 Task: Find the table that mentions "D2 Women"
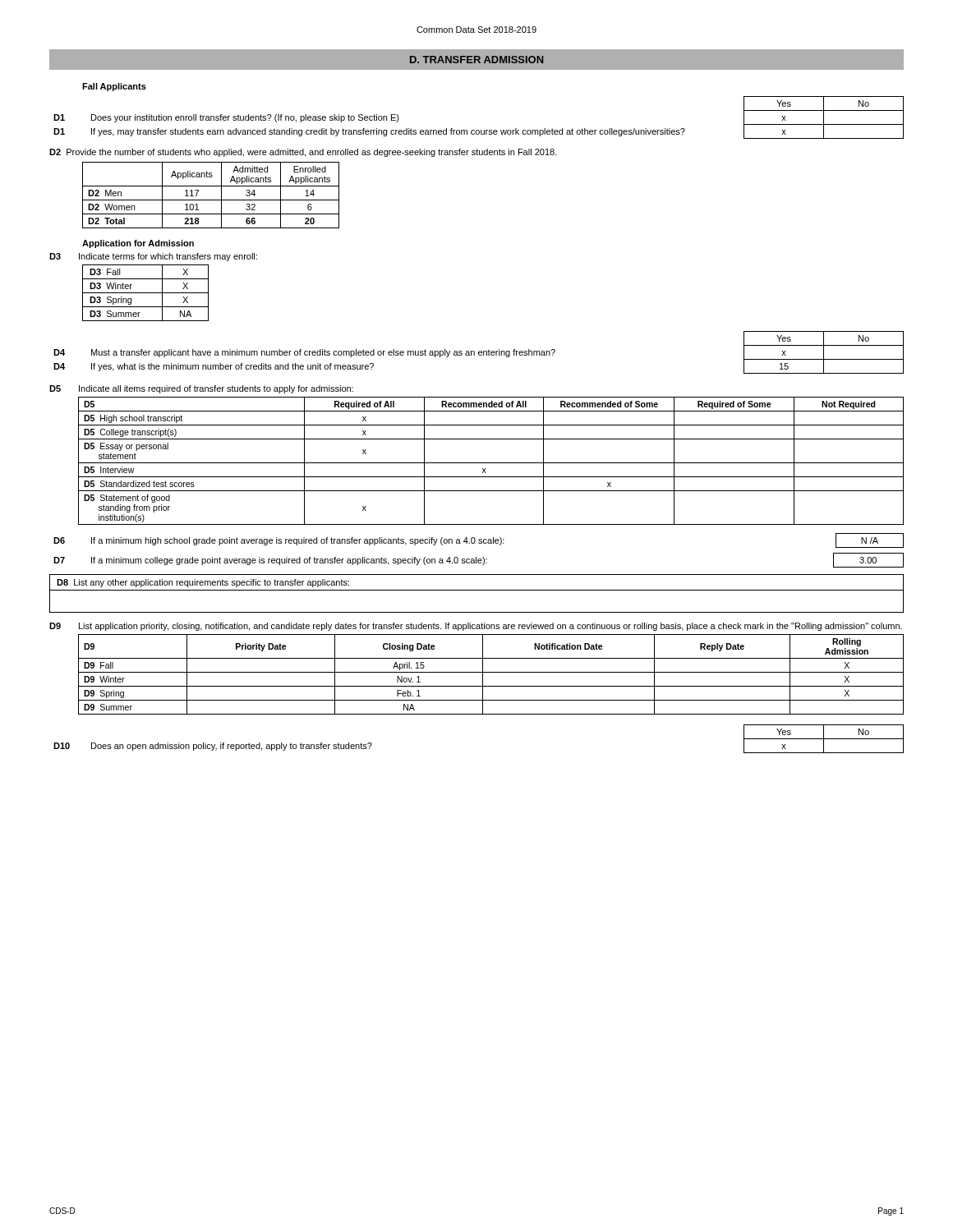click(x=493, y=195)
